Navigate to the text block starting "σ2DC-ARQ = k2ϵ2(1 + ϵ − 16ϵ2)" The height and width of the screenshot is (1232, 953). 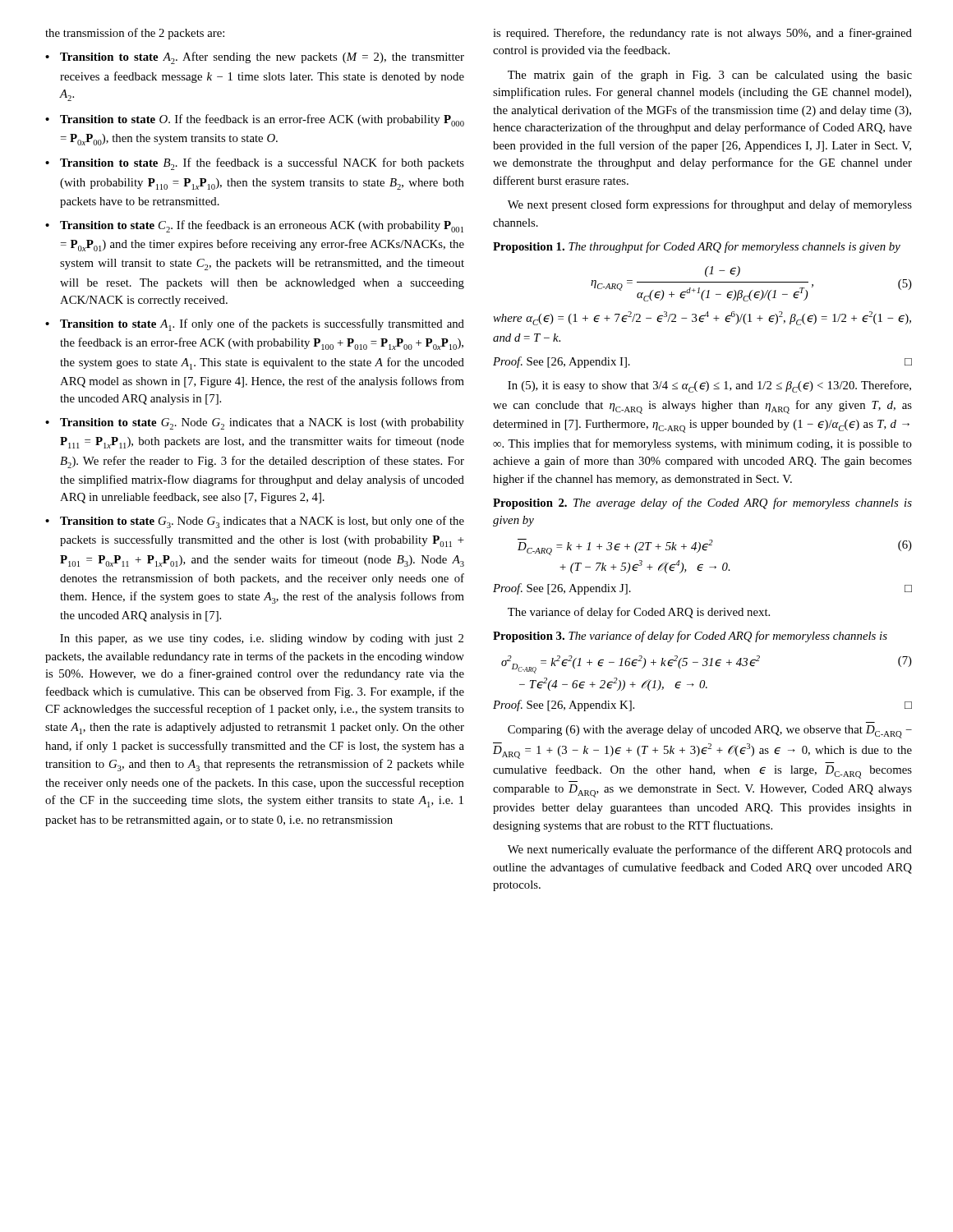pyautogui.click(x=702, y=673)
